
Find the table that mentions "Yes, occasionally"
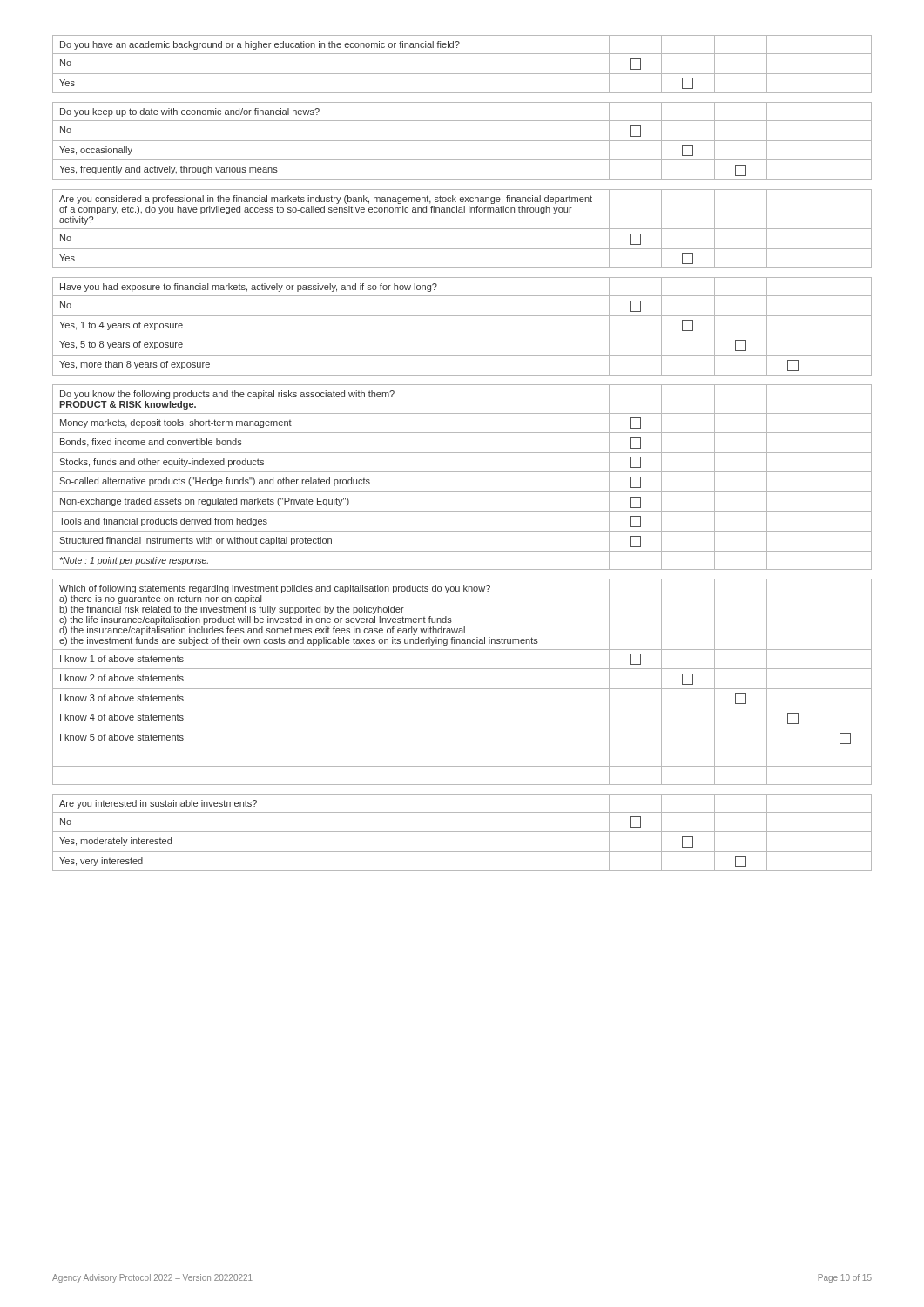[x=462, y=141]
